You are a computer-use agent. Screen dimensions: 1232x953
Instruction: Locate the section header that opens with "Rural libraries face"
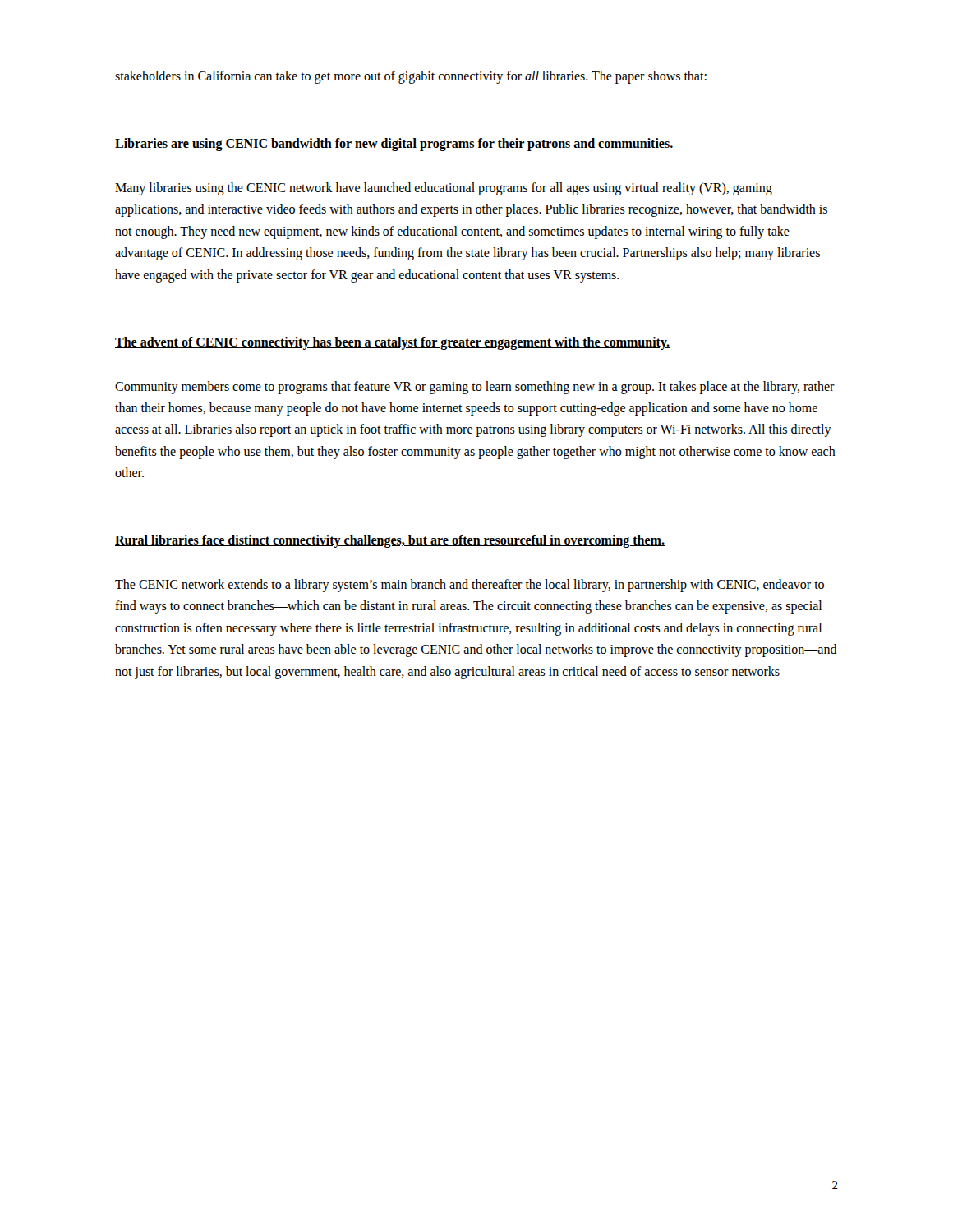click(390, 540)
